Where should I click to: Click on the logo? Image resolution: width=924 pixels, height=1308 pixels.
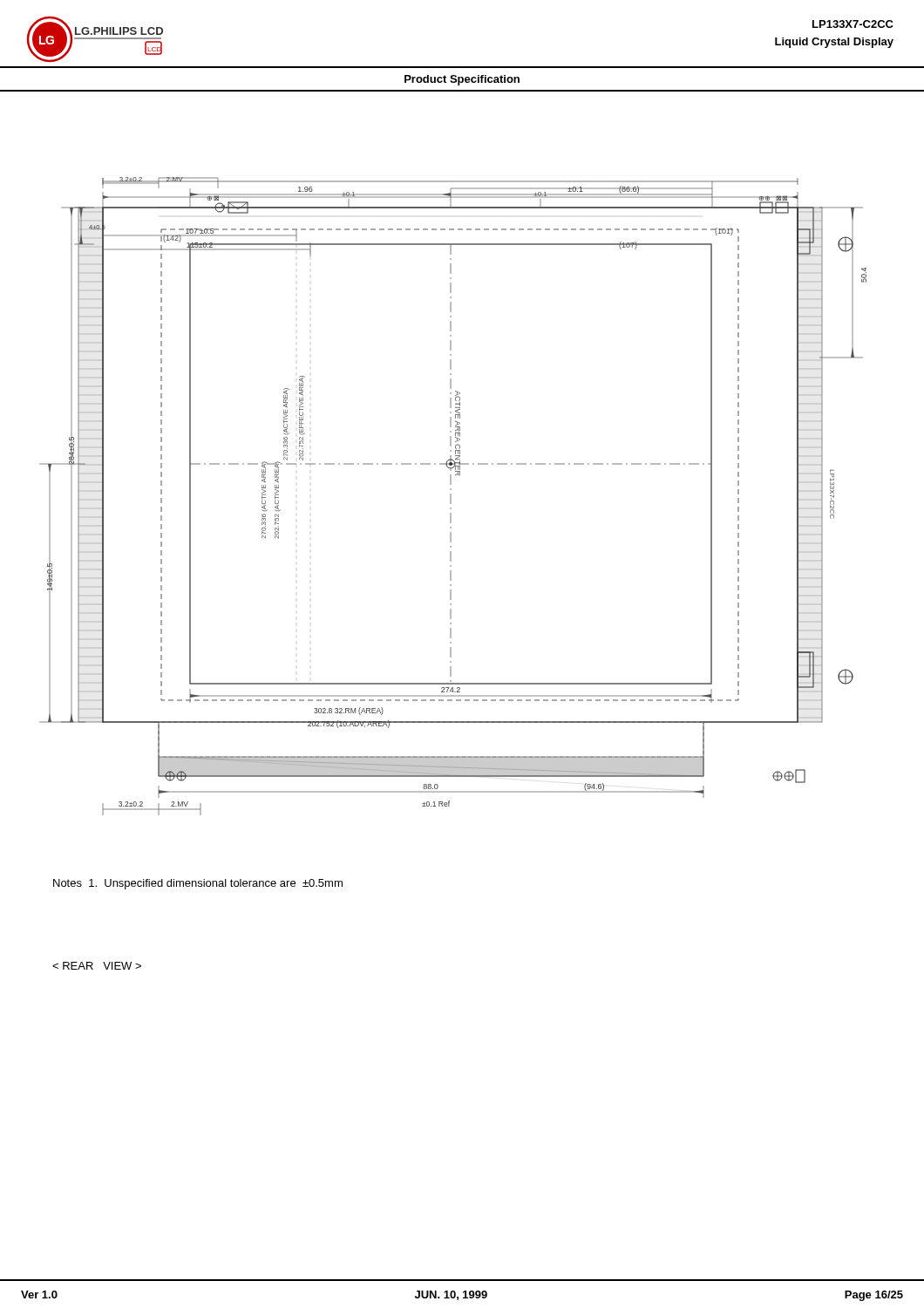tap(96, 41)
